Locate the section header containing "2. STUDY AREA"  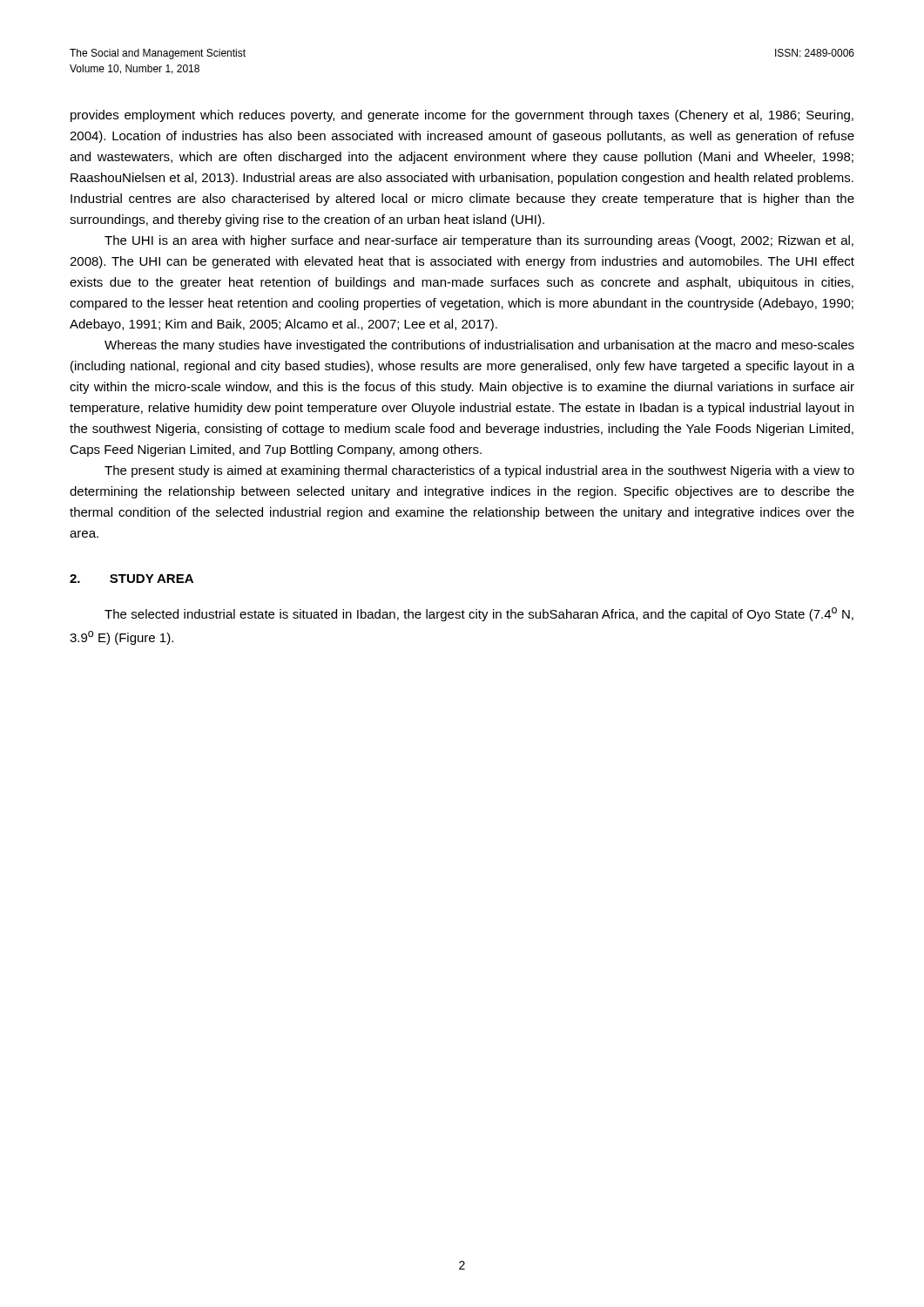(132, 578)
